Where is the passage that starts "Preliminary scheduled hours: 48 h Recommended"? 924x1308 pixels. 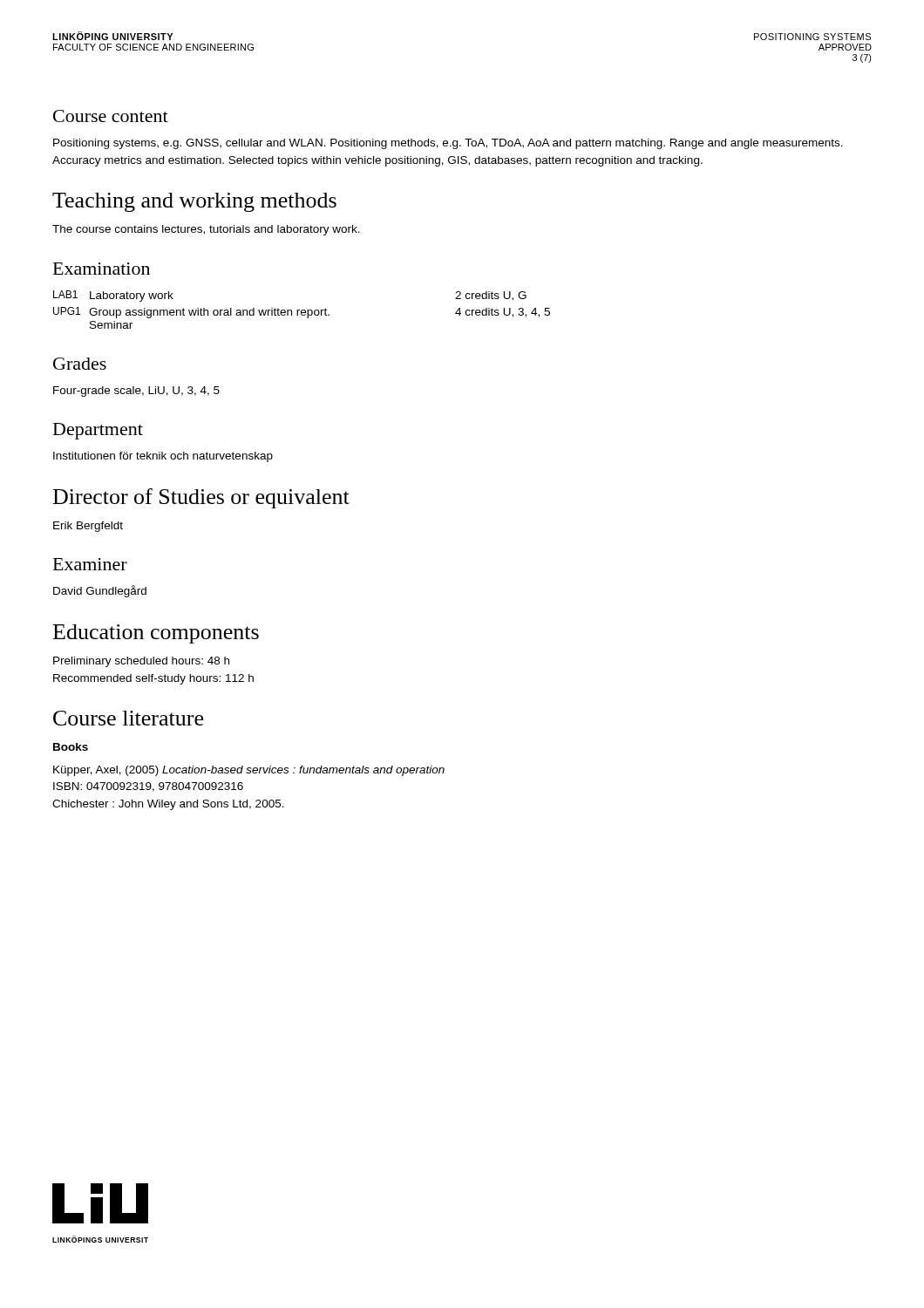pos(153,669)
